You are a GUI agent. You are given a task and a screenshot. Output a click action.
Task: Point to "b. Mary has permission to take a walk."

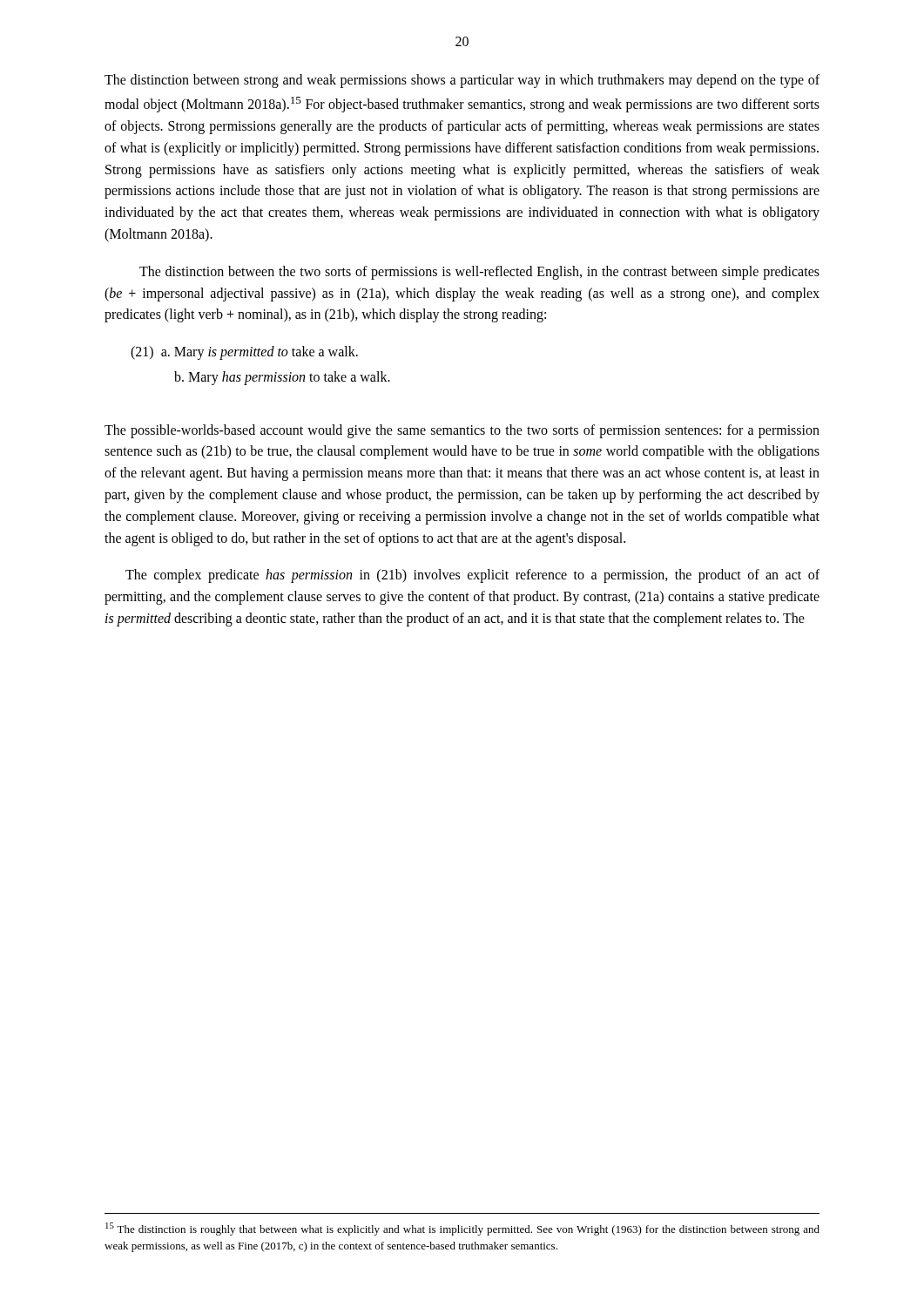point(282,377)
